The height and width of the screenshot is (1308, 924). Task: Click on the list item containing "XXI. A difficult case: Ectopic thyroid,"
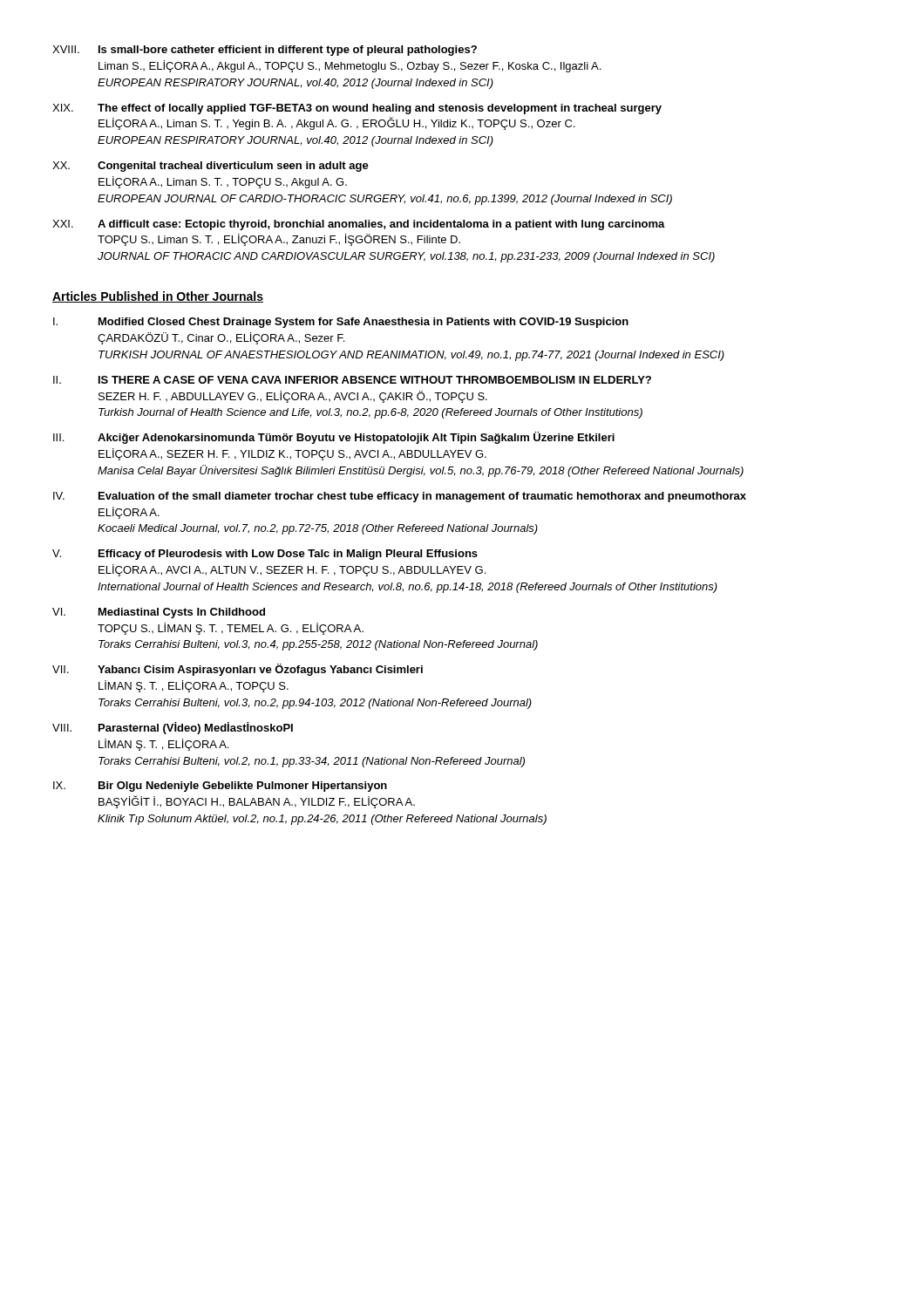pos(462,241)
